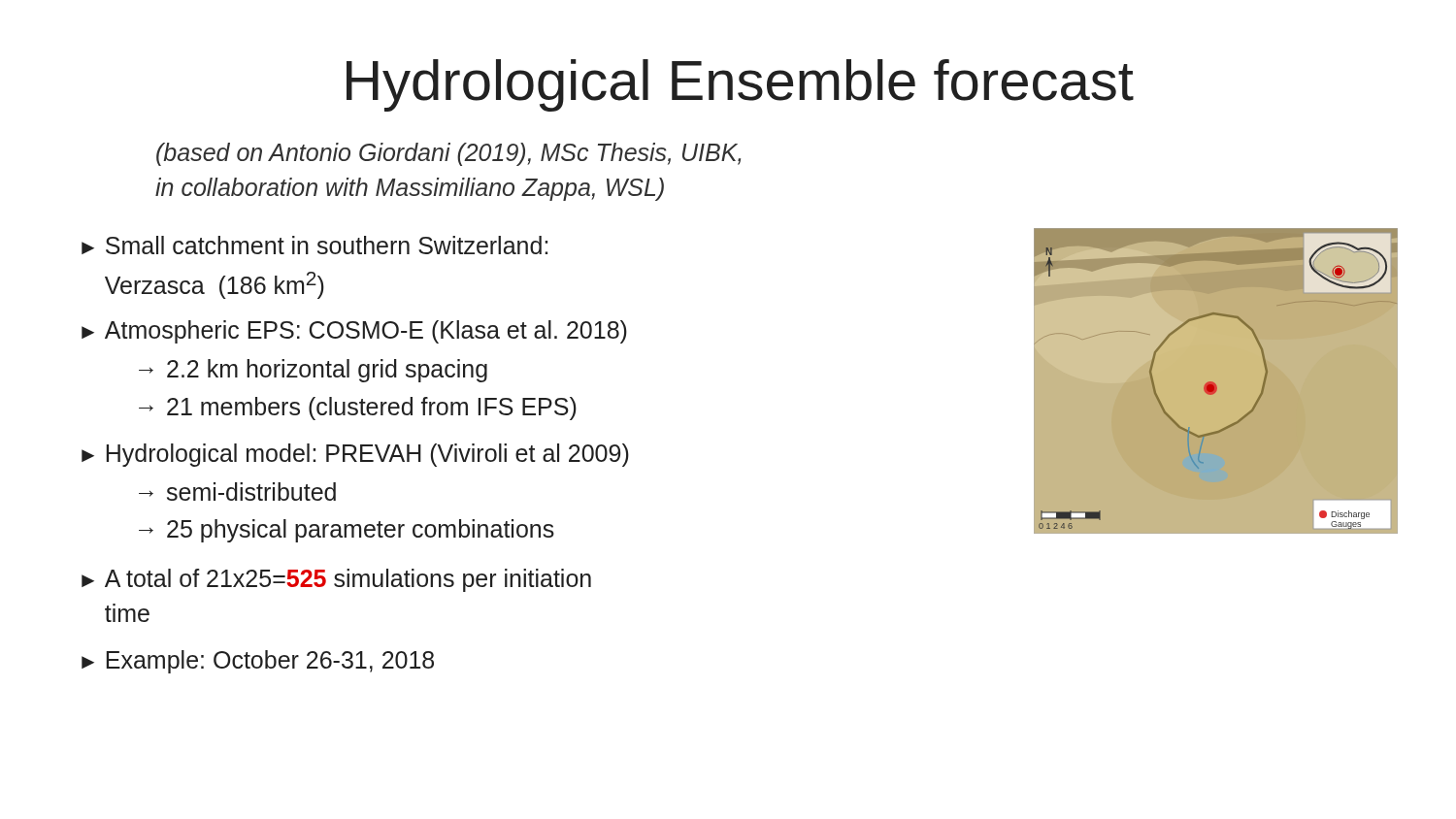Locate the list item that reads "► Small catchment in southern Switzerland: Verzasca (186"
Screen dimensions: 819x1456
(314, 266)
